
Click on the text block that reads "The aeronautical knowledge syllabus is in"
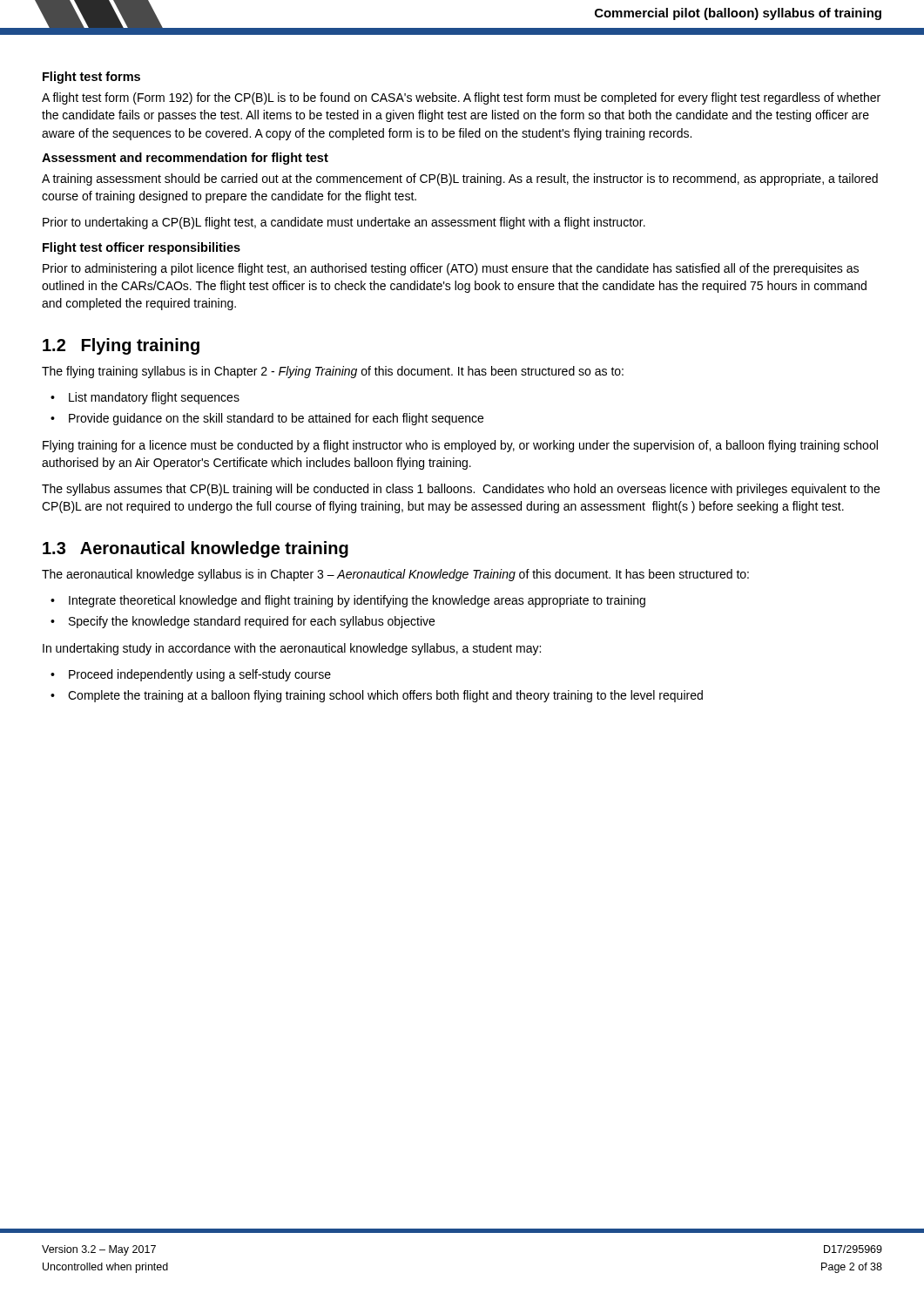[396, 574]
